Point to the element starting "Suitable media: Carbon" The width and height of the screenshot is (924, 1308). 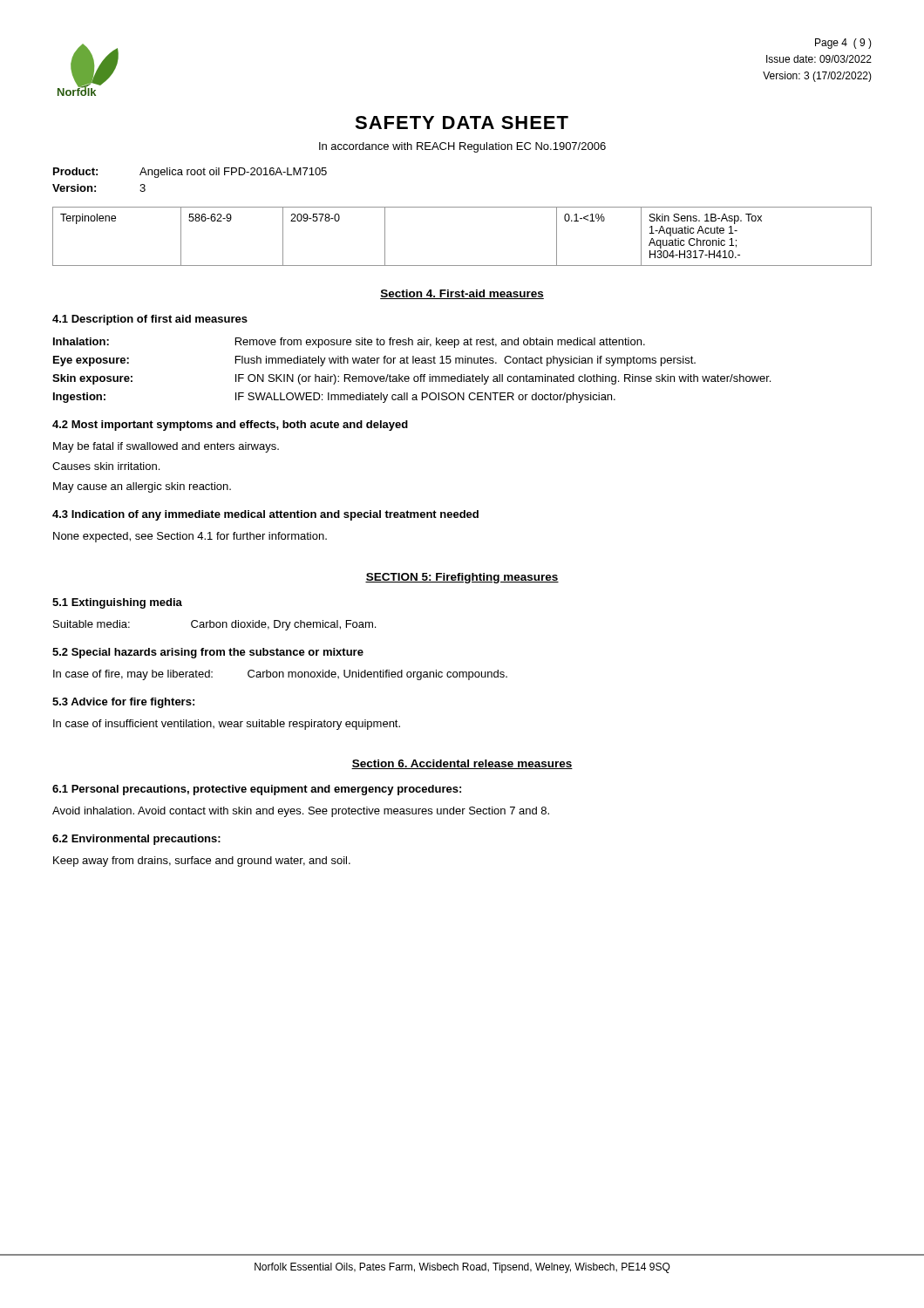215,624
